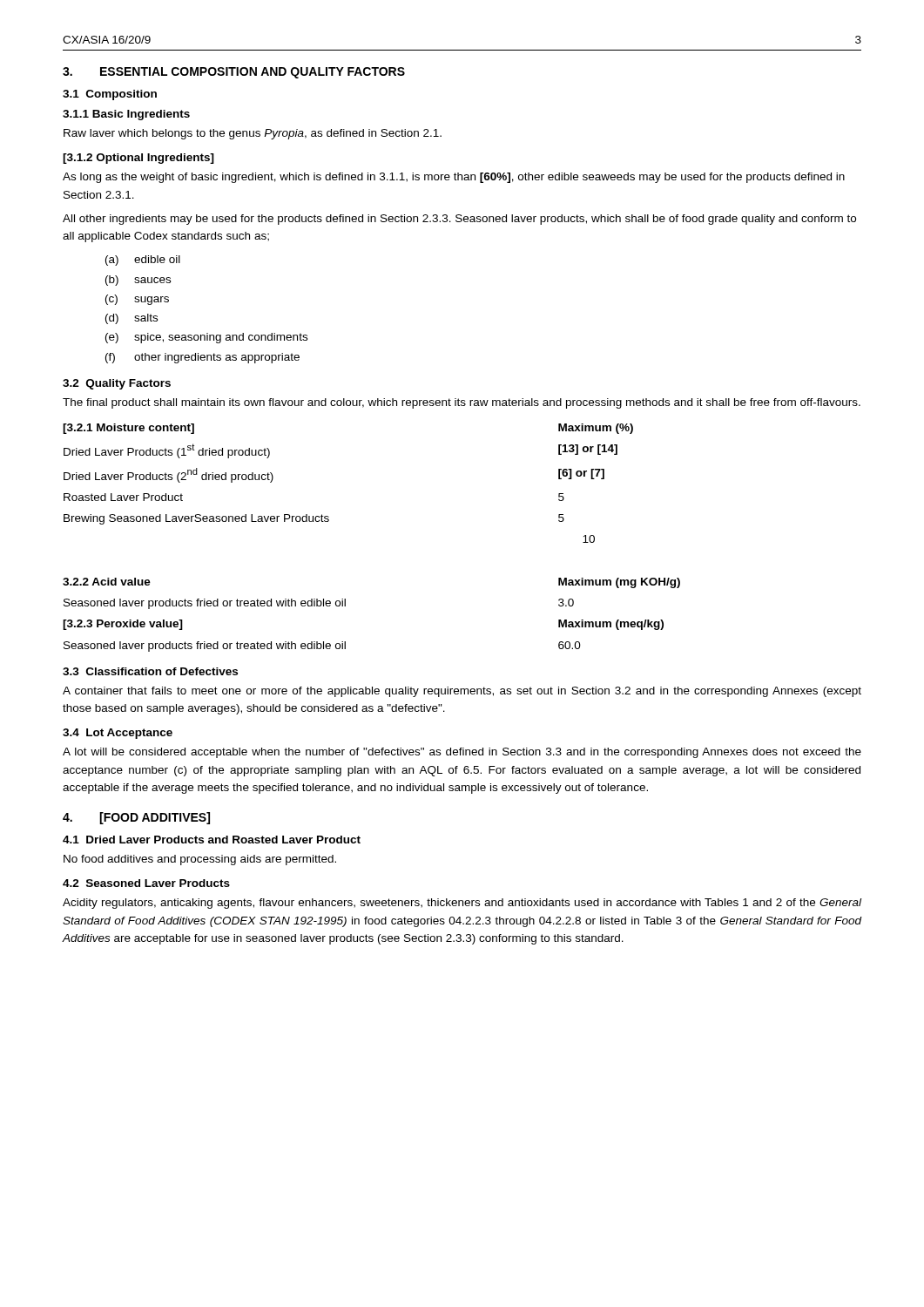Navigate to the text block starting "3.4 Lot Acceptance"

[x=118, y=733]
